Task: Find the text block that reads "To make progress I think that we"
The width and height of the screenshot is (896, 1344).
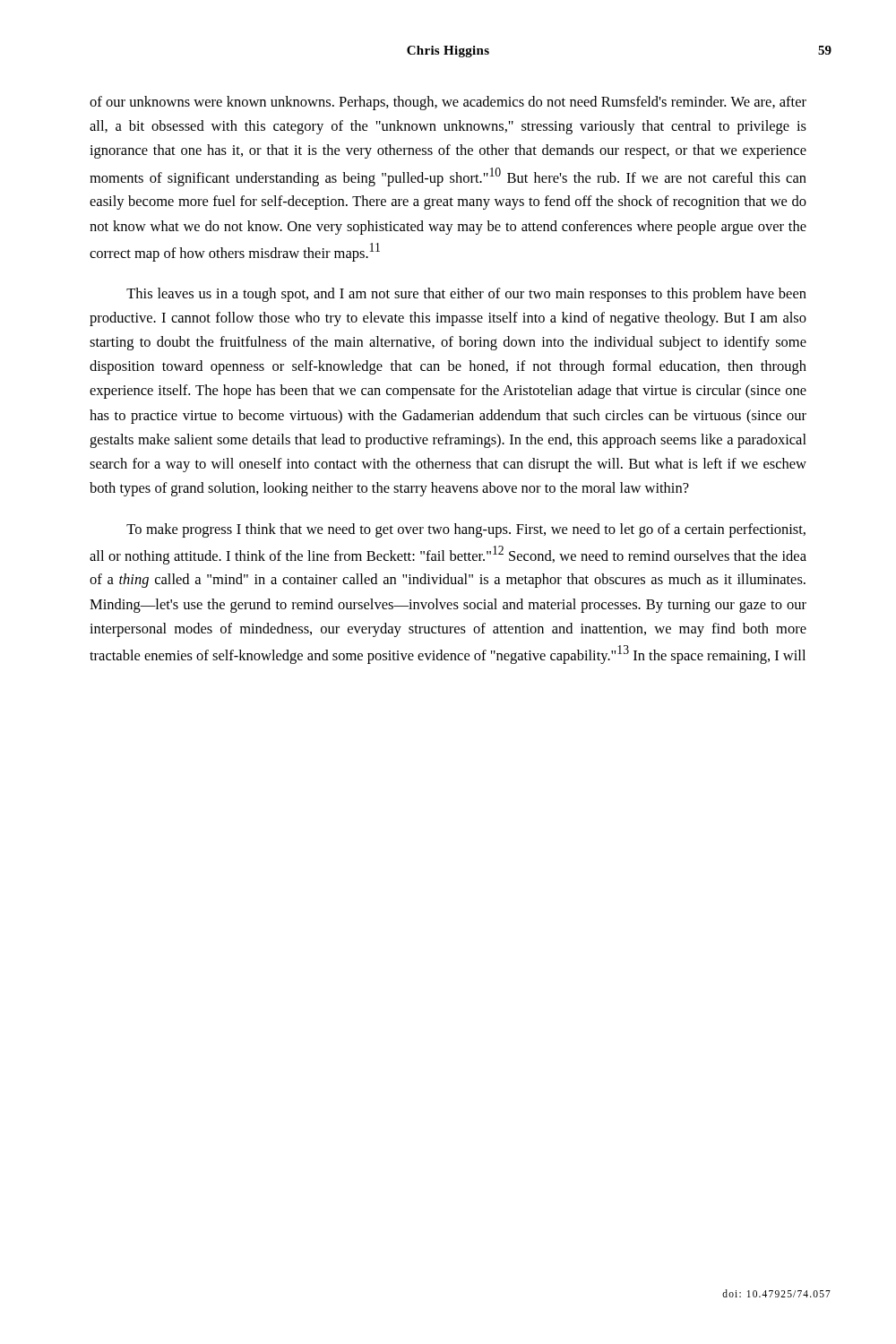Action: (x=448, y=592)
